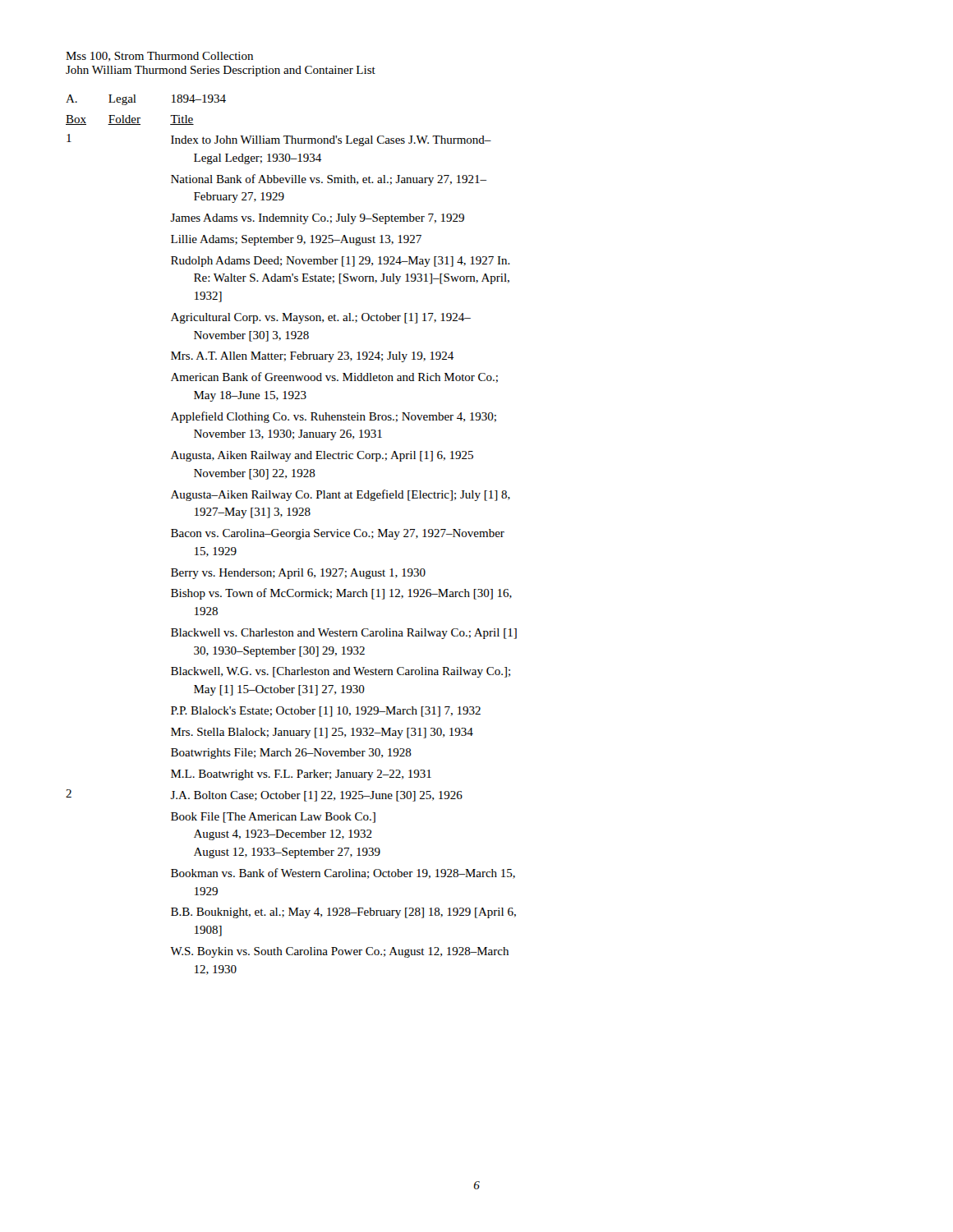Point to the element starting "1 Index to John William"
The height and width of the screenshot is (1232, 953).
(x=476, y=459)
